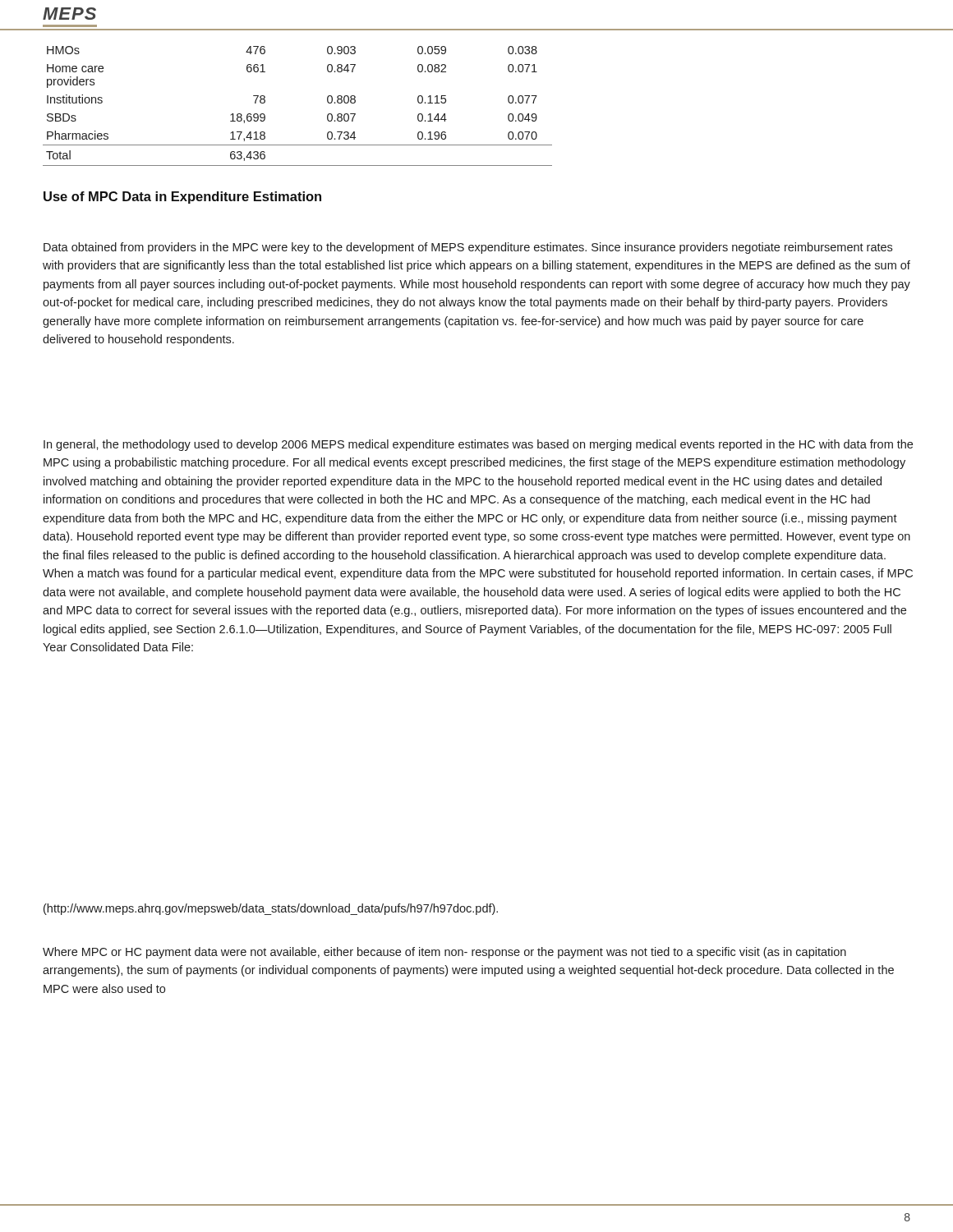953x1232 pixels.
Task: Locate the text block that reads "Where MPC or HC payment data were"
Action: pos(478,971)
